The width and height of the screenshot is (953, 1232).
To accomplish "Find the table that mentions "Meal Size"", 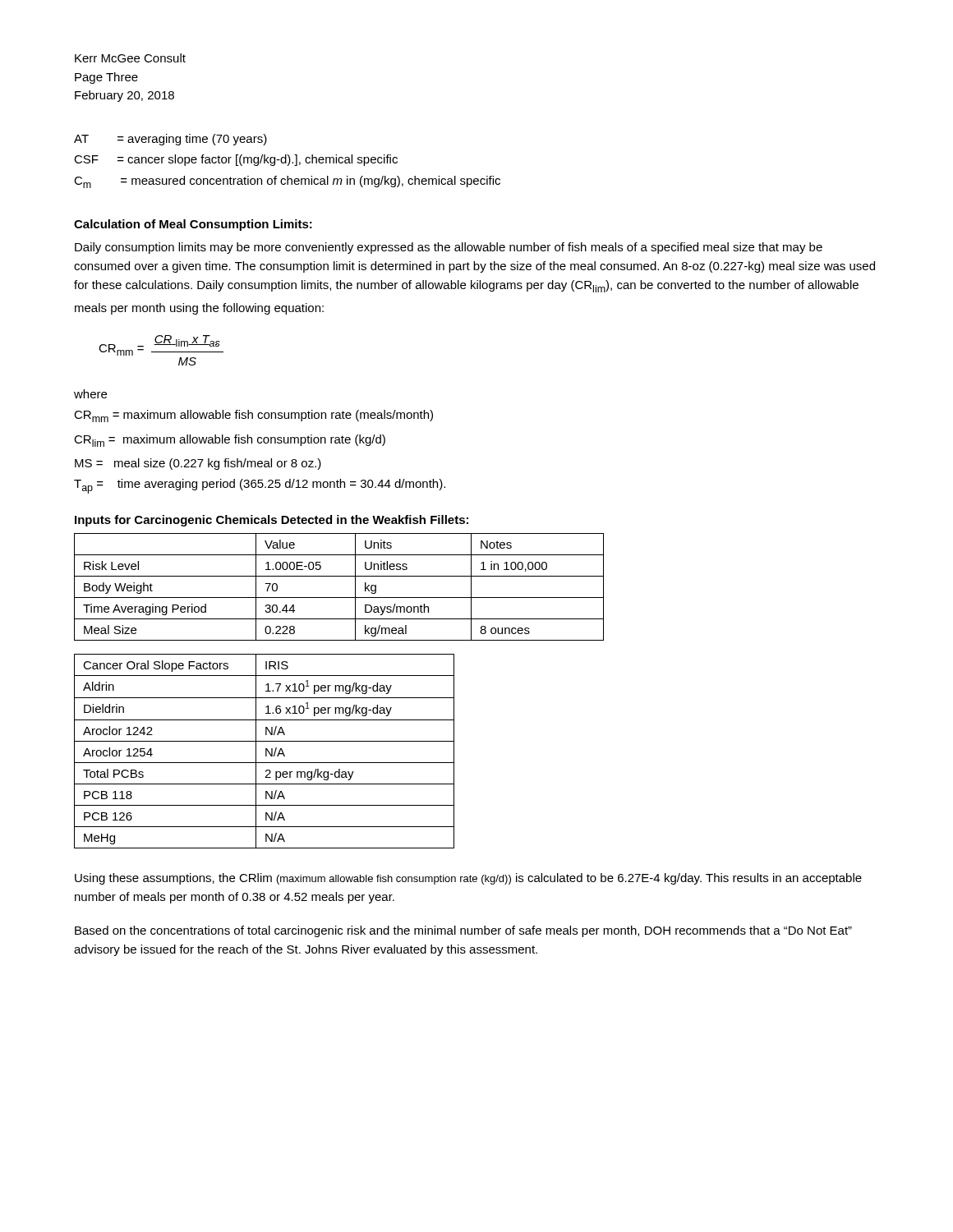I will tap(476, 587).
